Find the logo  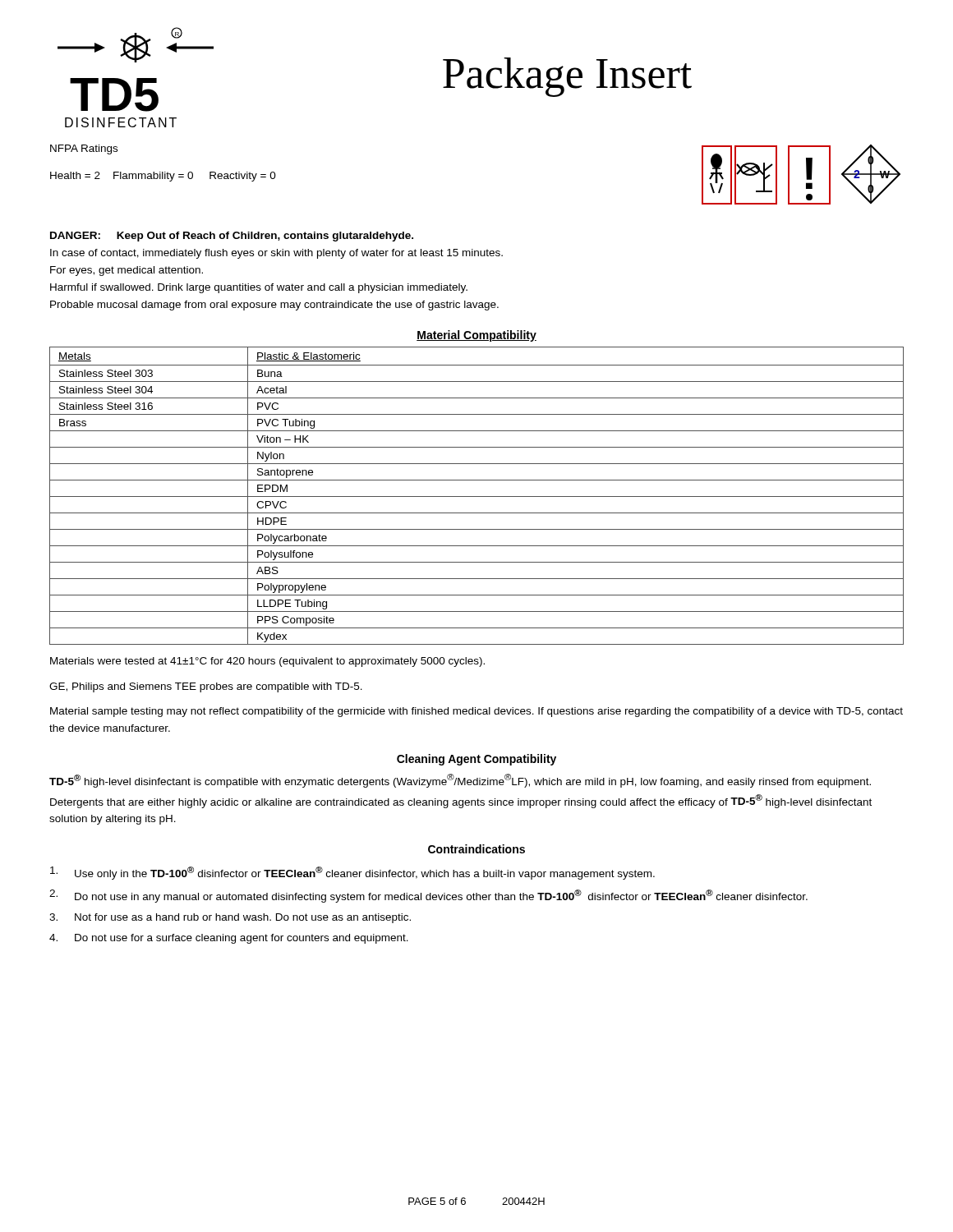(x=140, y=79)
